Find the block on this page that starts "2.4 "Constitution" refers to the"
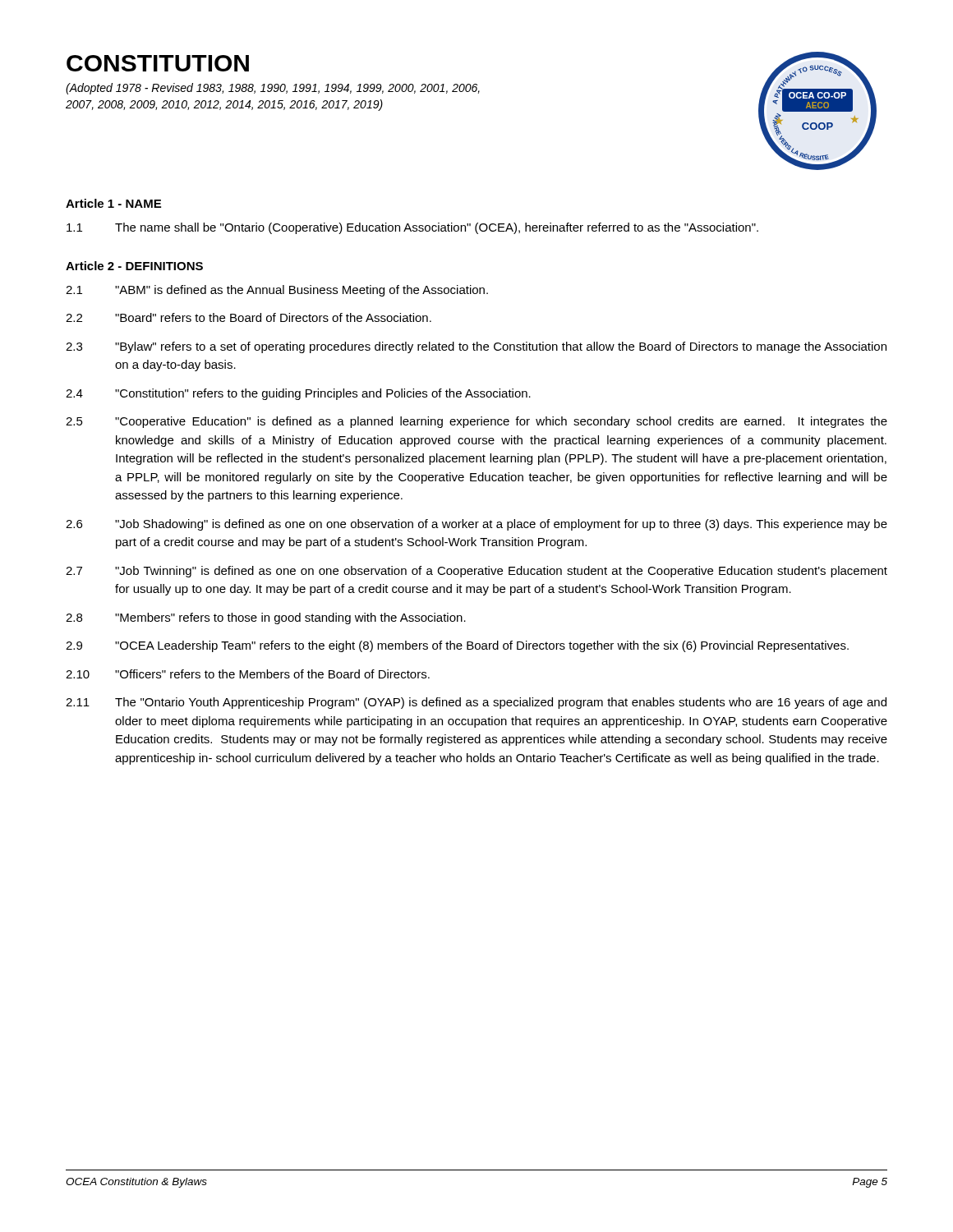Image resolution: width=953 pixels, height=1232 pixels. coord(476,393)
